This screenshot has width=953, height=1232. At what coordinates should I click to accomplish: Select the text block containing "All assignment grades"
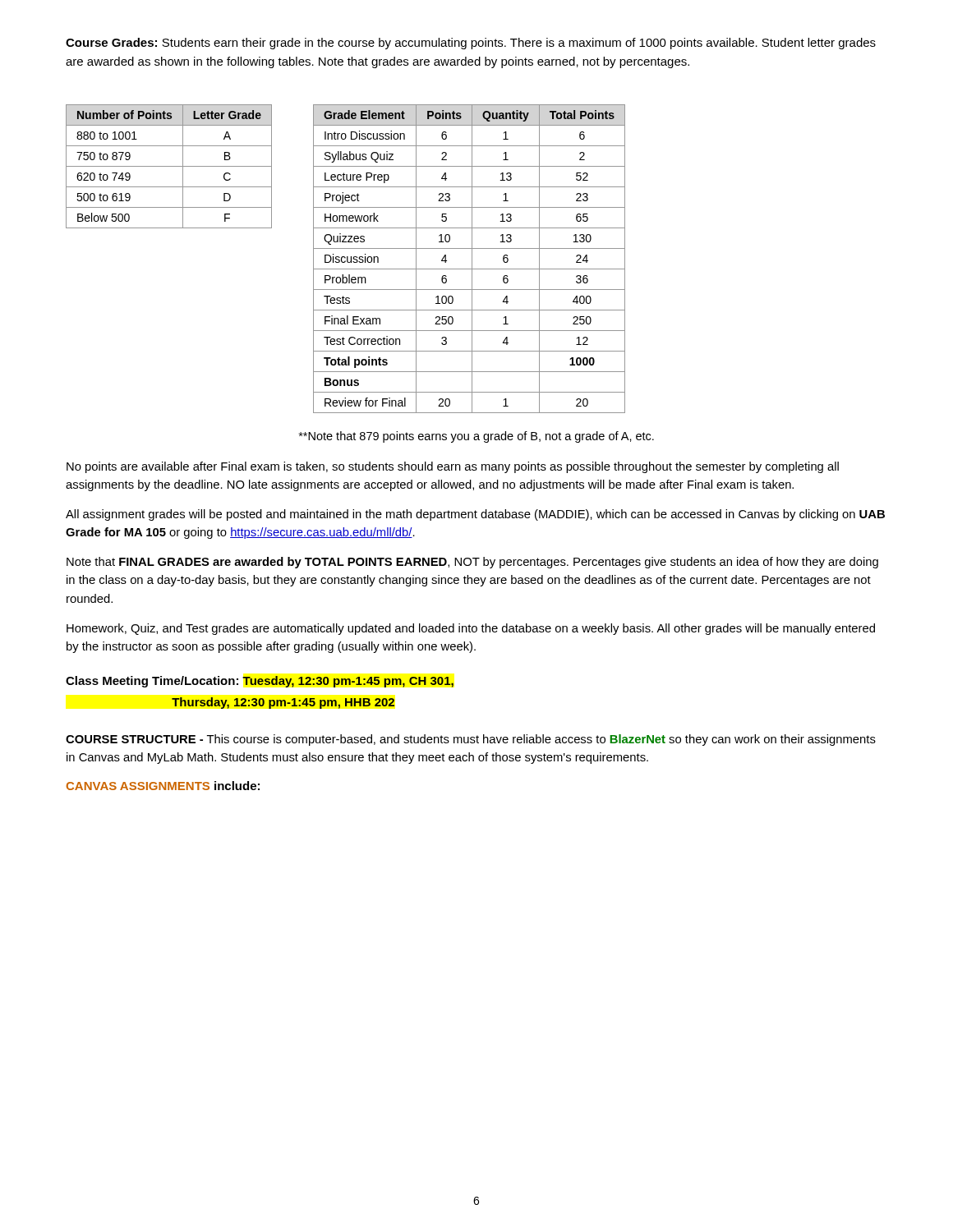tap(476, 523)
